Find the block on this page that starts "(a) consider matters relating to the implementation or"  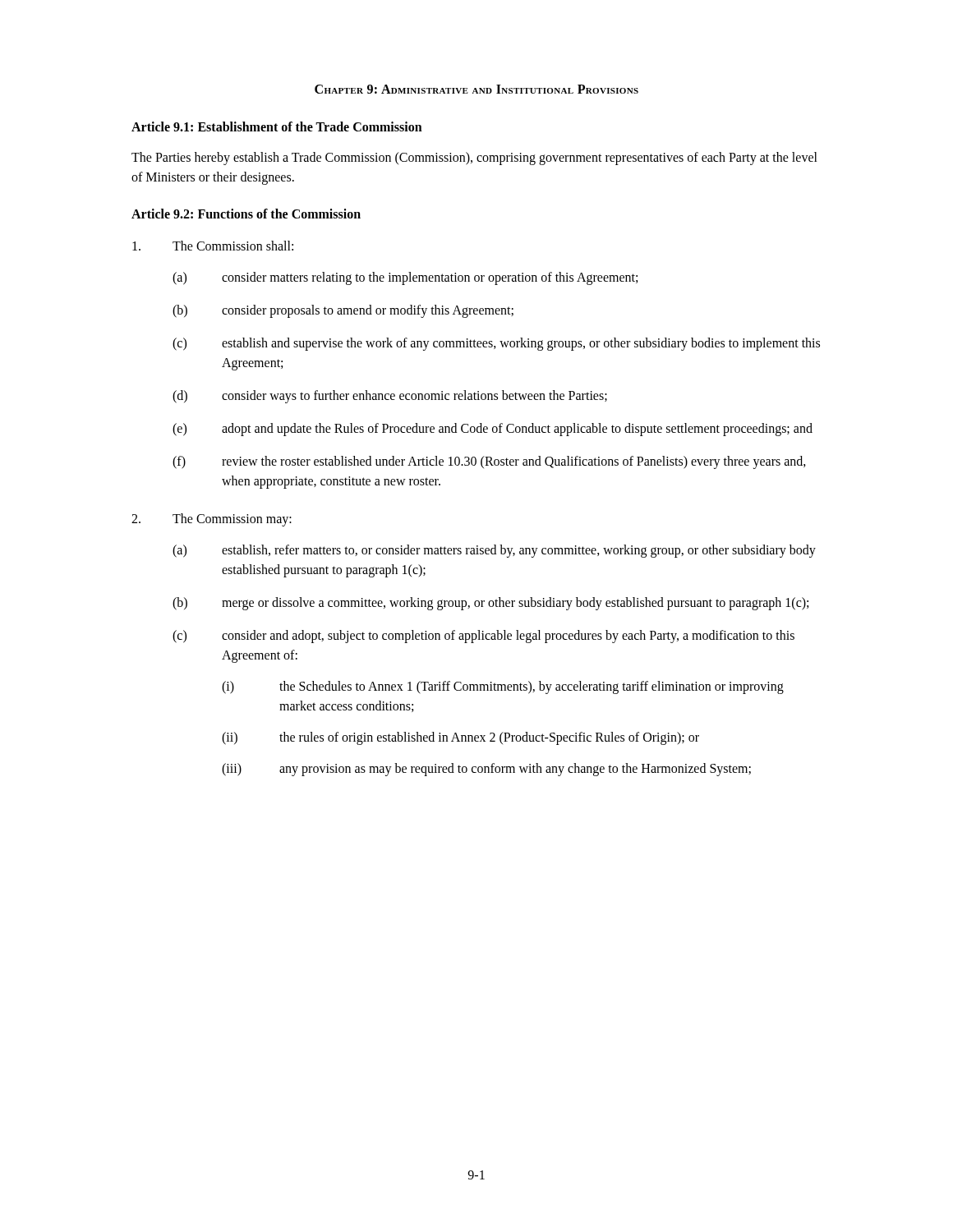point(497,278)
